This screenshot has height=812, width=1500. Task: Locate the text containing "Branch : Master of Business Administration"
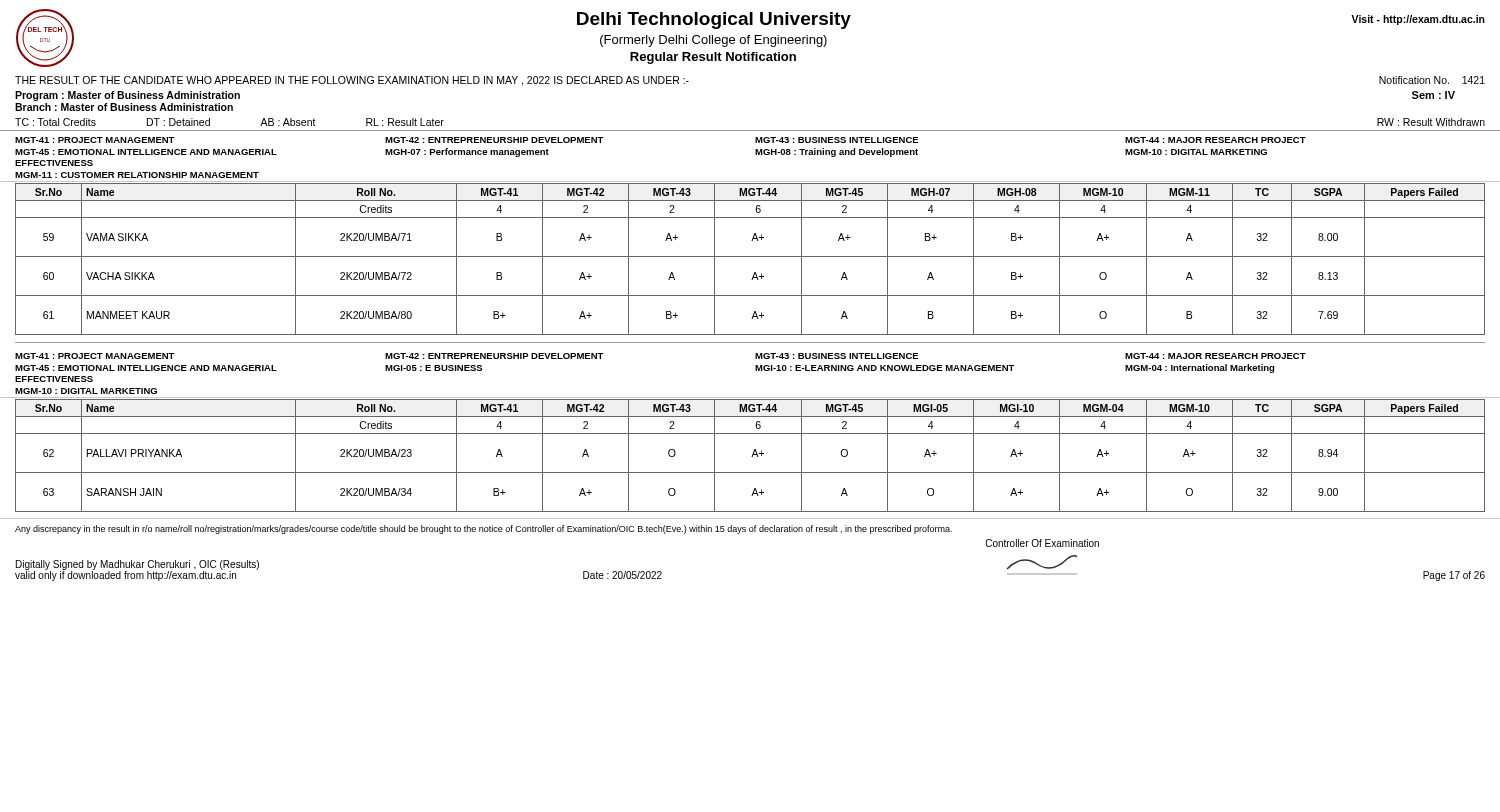[x=124, y=107]
